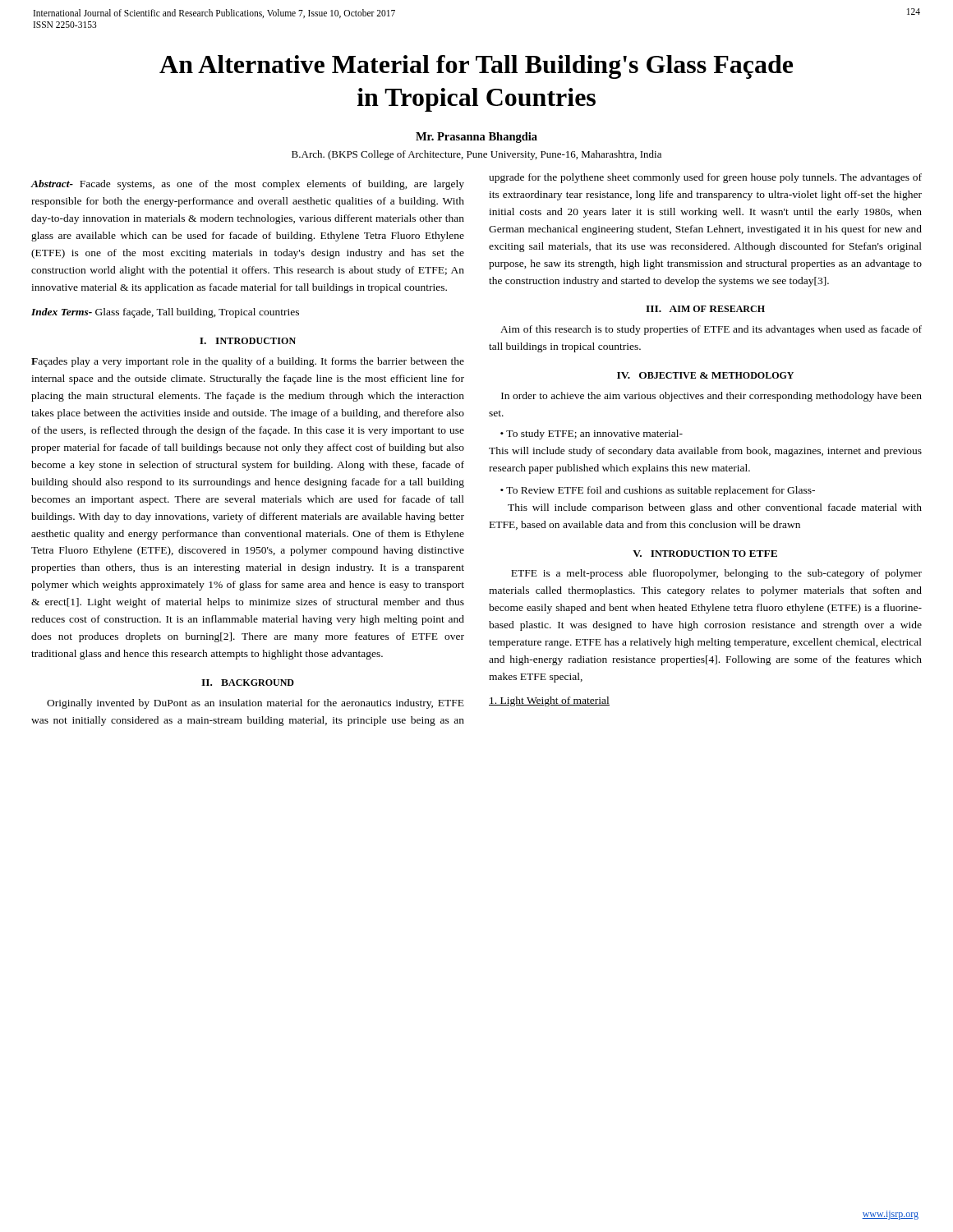Locate the text "Mr. Prasanna Bhangdia"
Viewport: 953px width, 1232px height.
[x=476, y=136]
